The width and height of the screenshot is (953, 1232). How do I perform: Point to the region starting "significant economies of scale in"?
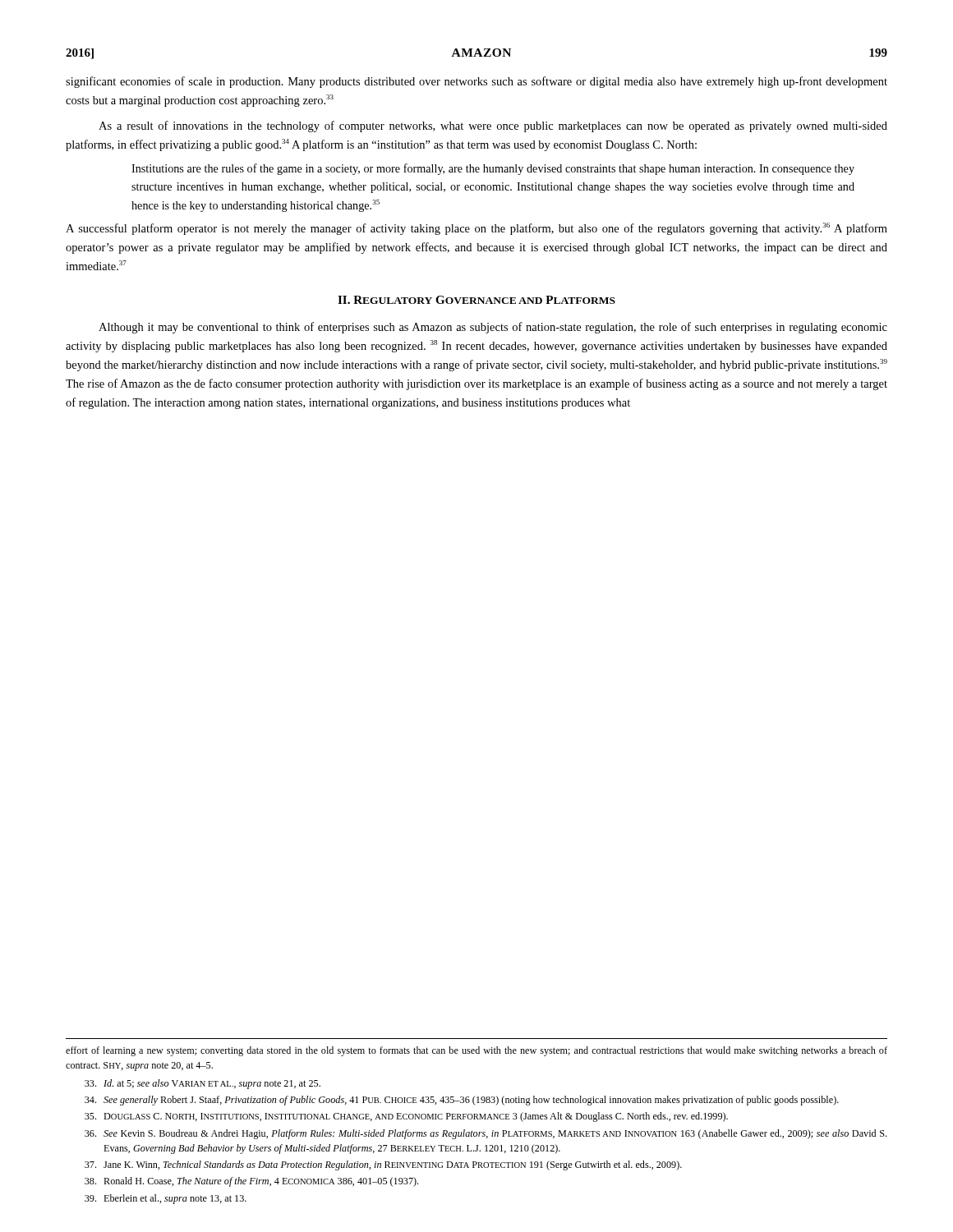(476, 91)
